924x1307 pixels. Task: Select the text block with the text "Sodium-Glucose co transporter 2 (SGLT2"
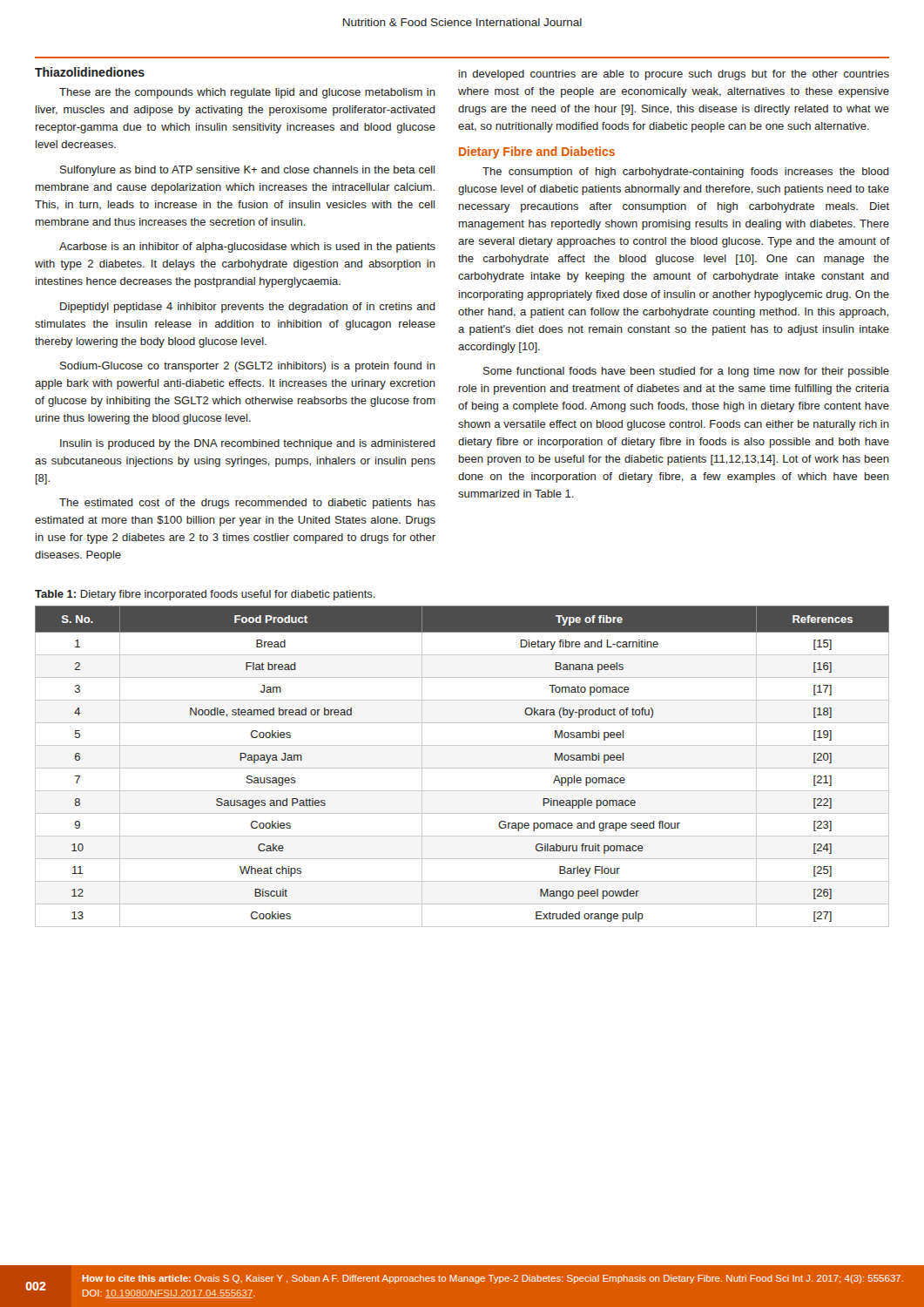(235, 392)
